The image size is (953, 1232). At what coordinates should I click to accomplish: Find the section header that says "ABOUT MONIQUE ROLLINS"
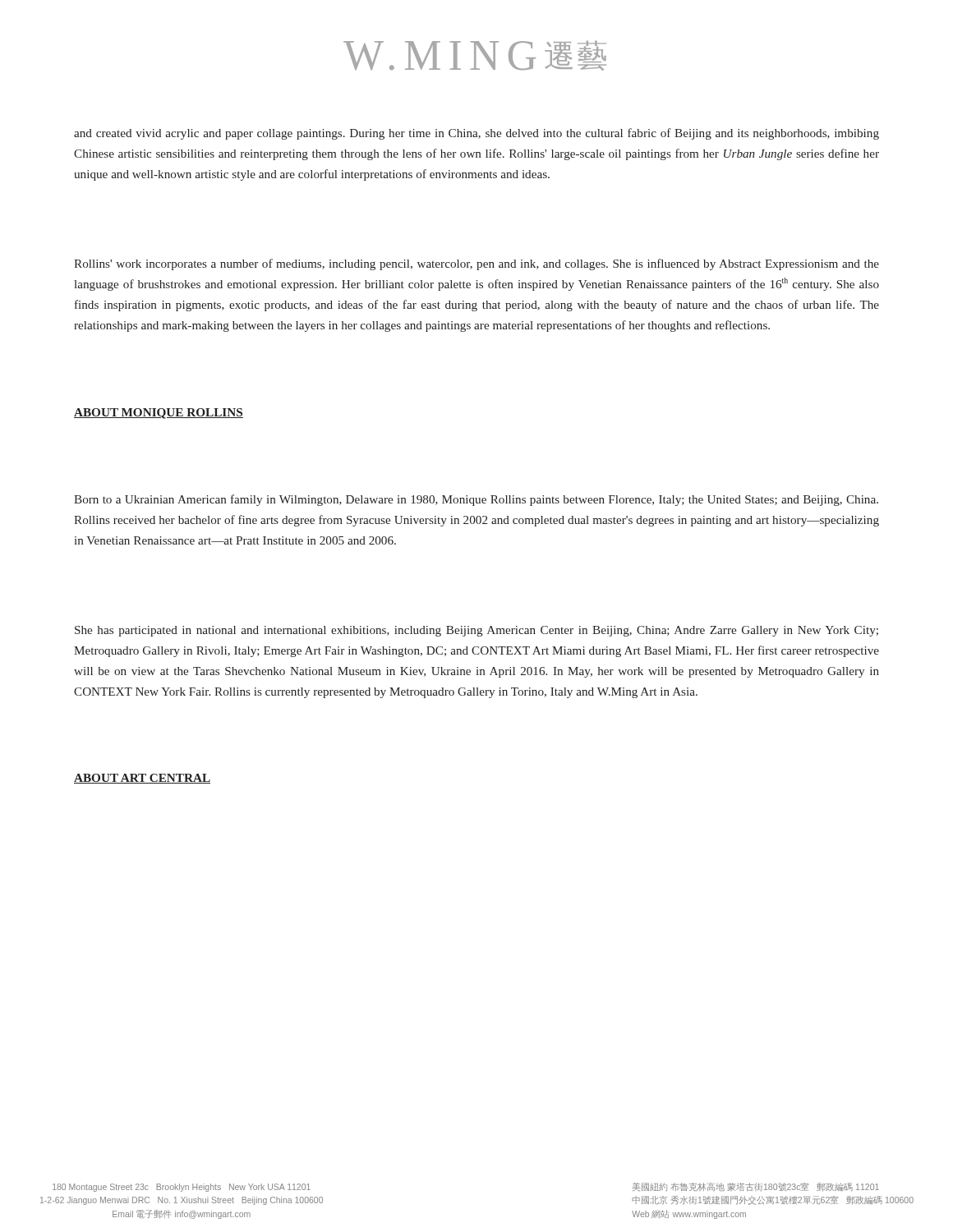pos(158,412)
